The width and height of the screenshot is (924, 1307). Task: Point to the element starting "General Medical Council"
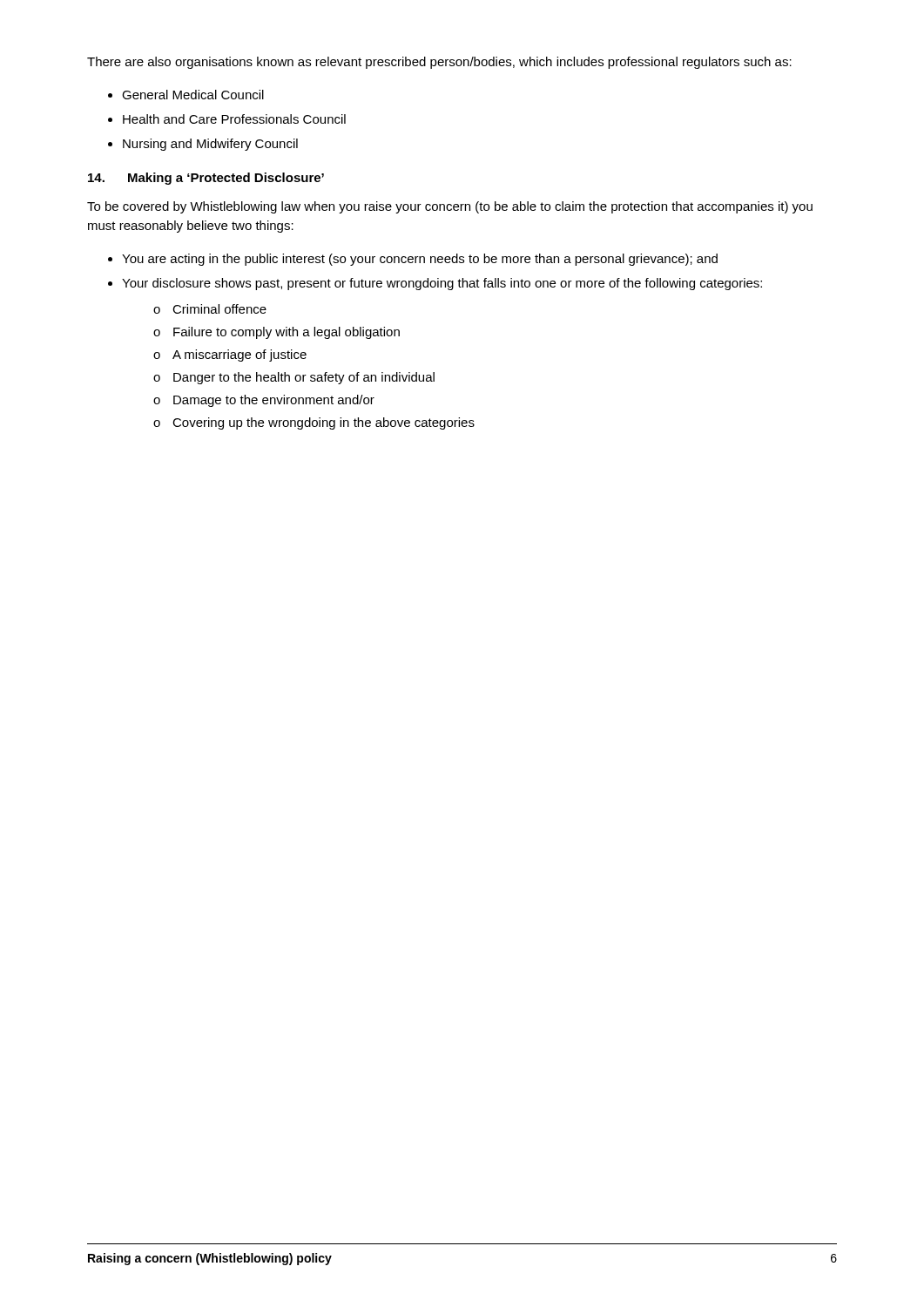click(x=193, y=94)
